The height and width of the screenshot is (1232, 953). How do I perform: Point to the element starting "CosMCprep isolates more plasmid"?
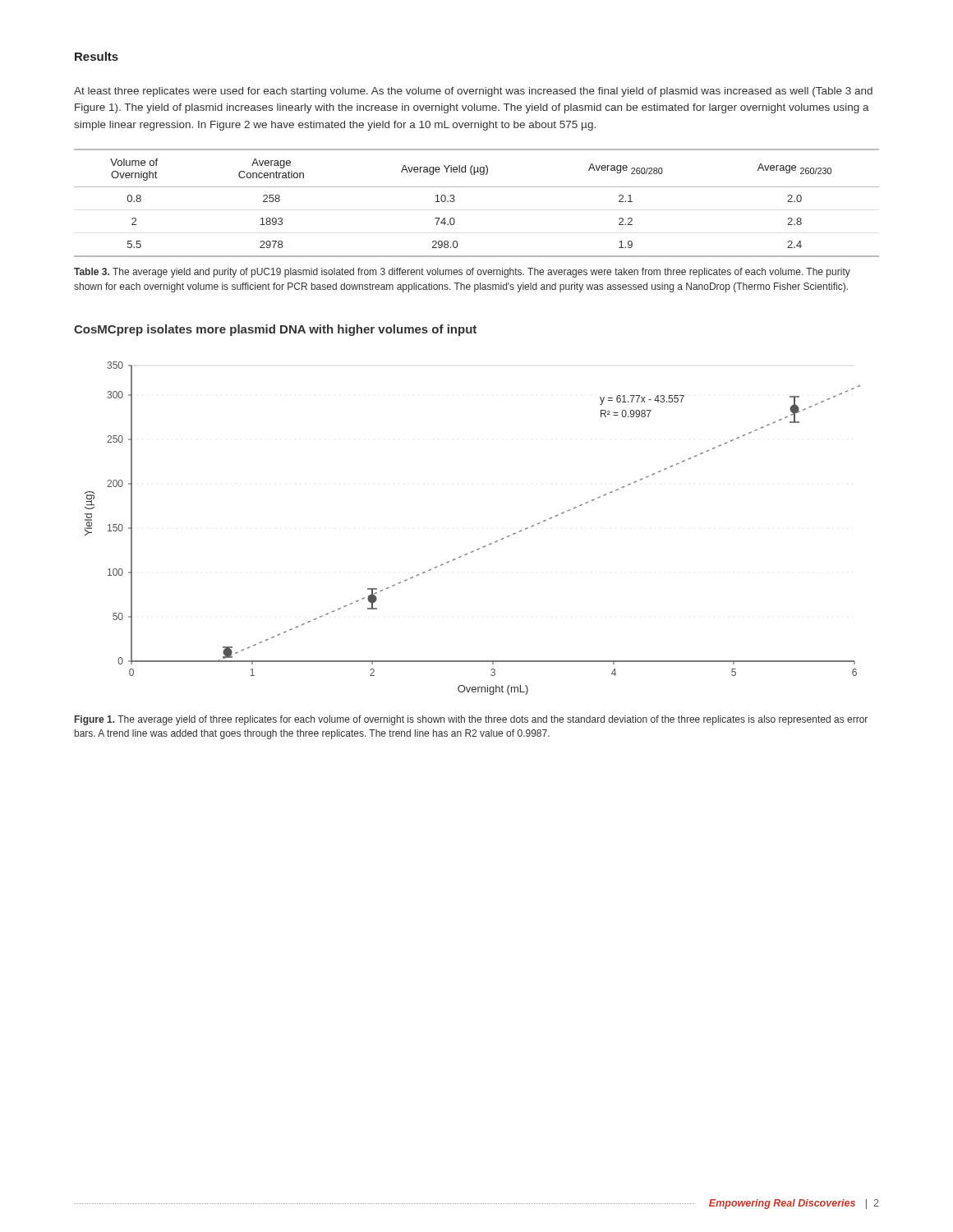(275, 329)
